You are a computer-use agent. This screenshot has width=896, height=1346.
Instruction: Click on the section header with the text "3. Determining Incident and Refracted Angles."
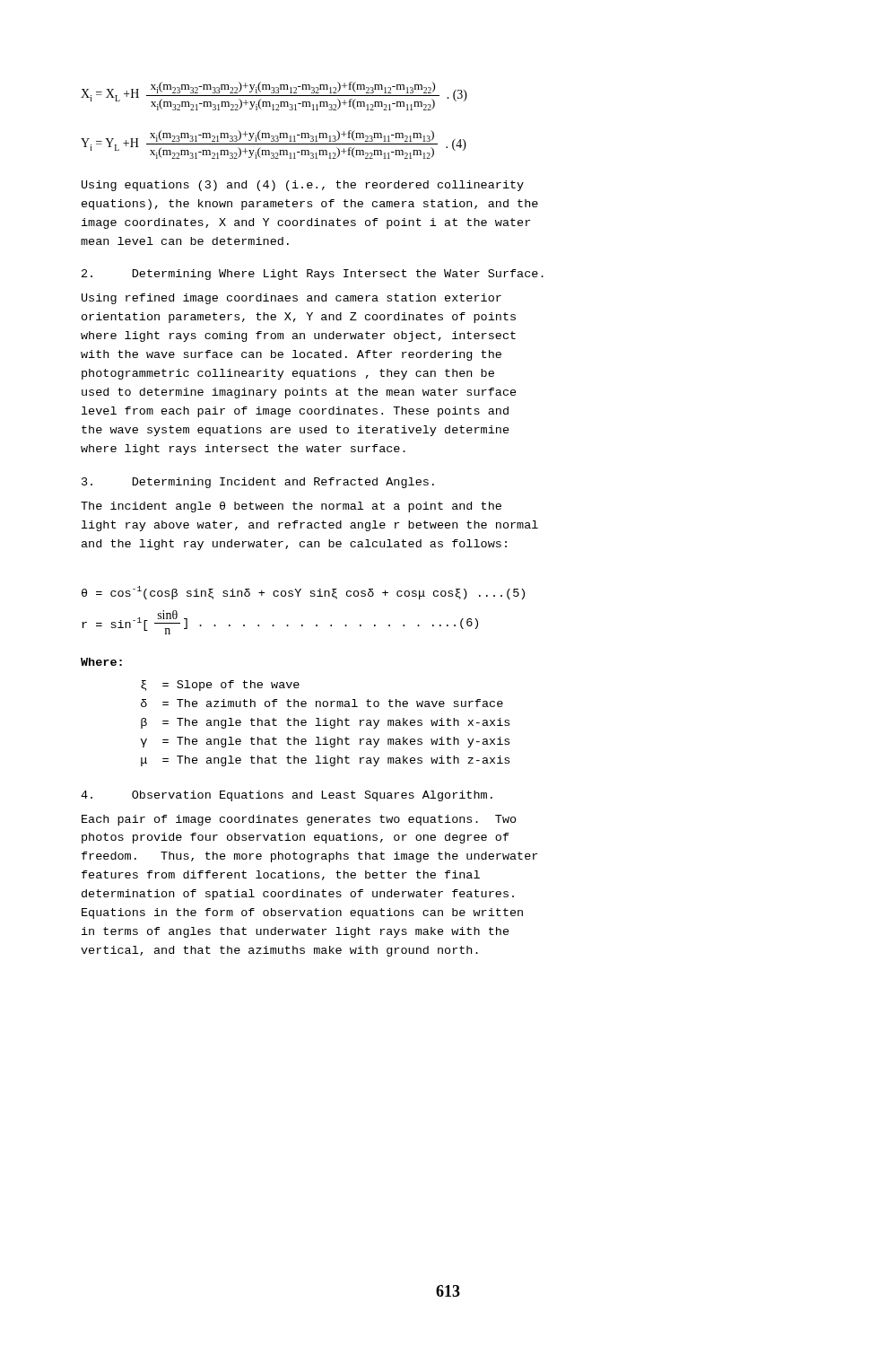pos(259,482)
